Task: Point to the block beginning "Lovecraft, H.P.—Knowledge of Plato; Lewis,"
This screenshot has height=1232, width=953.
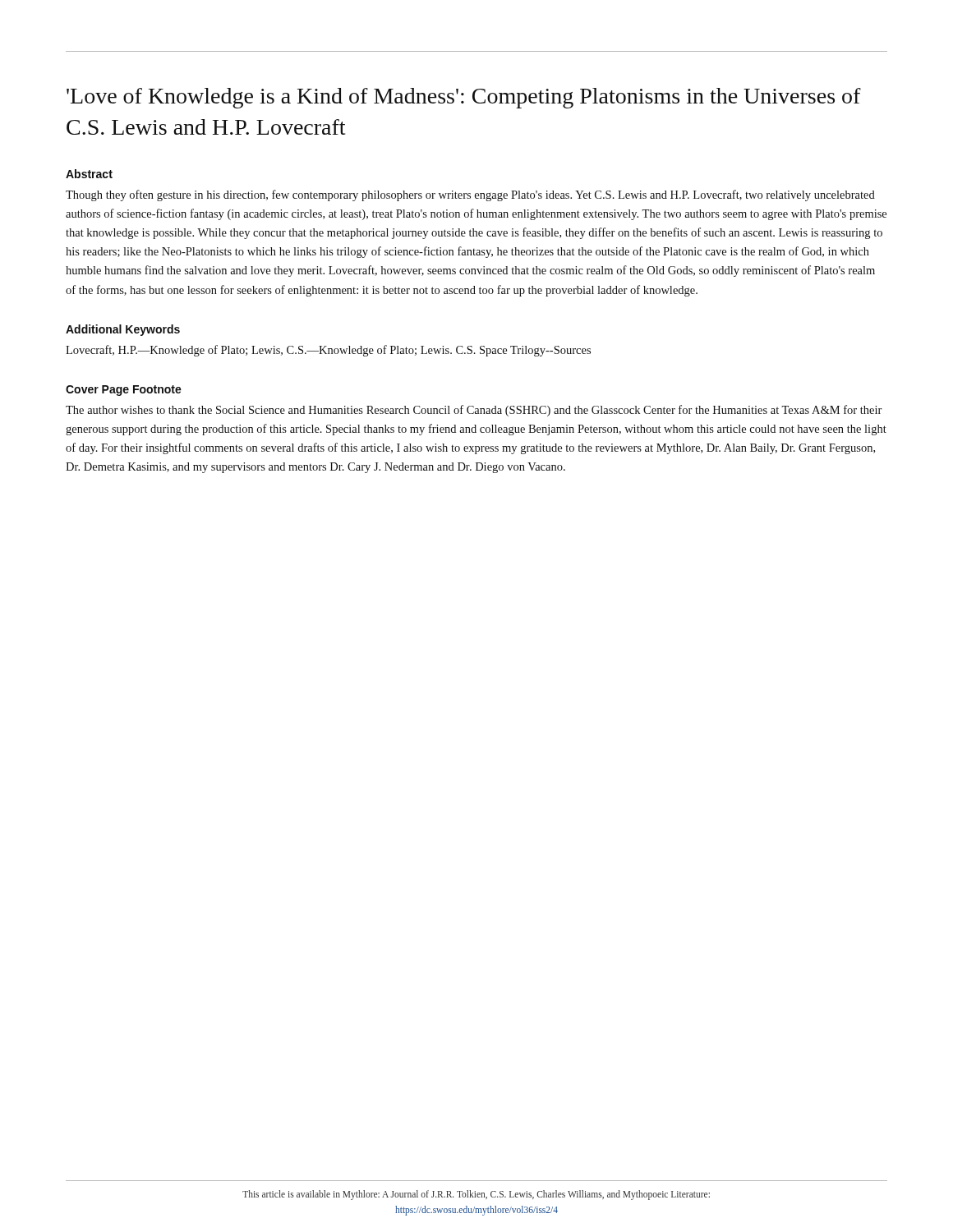Action: click(x=328, y=350)
